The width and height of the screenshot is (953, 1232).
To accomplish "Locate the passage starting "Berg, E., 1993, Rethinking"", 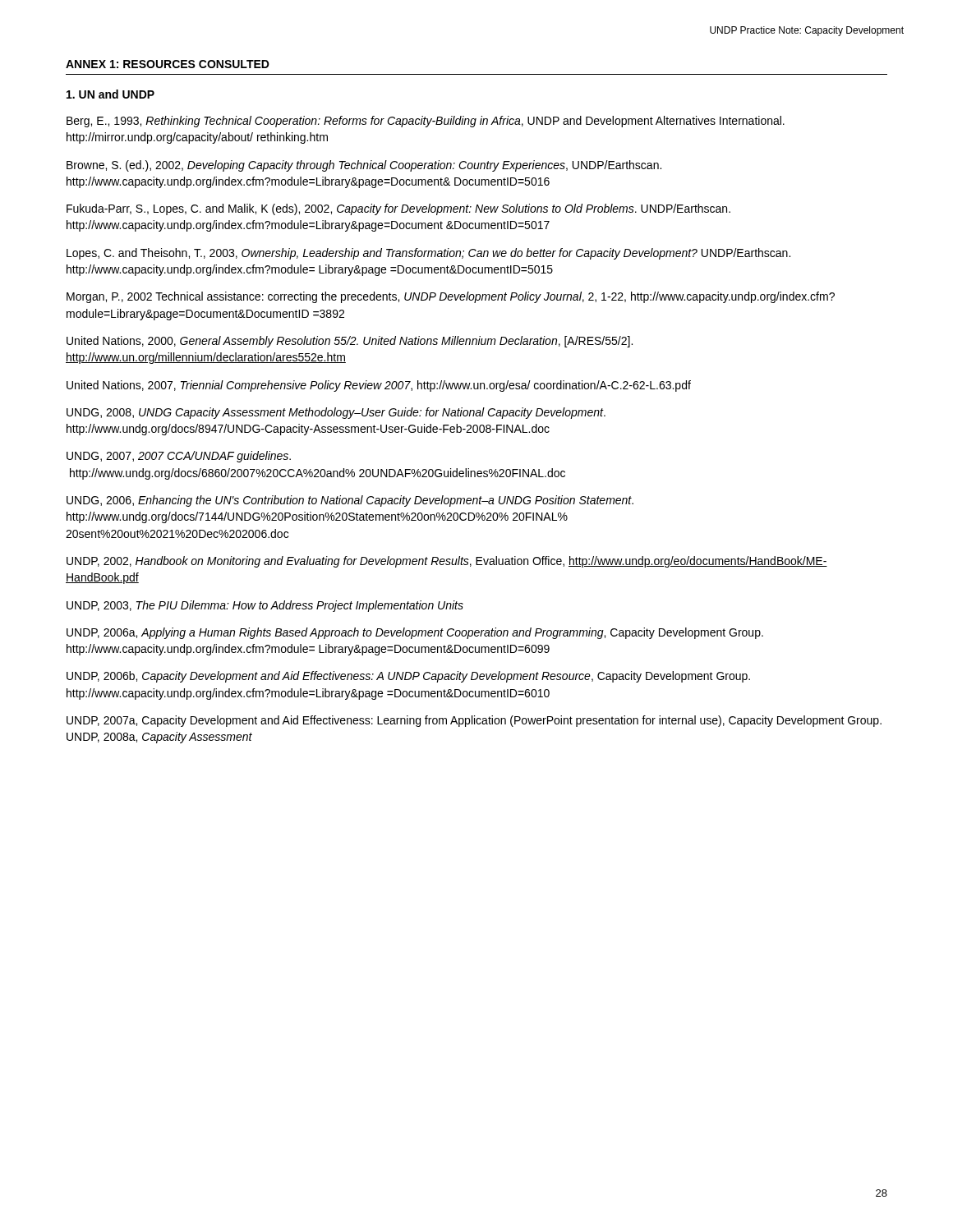I will tap(425, 129).
